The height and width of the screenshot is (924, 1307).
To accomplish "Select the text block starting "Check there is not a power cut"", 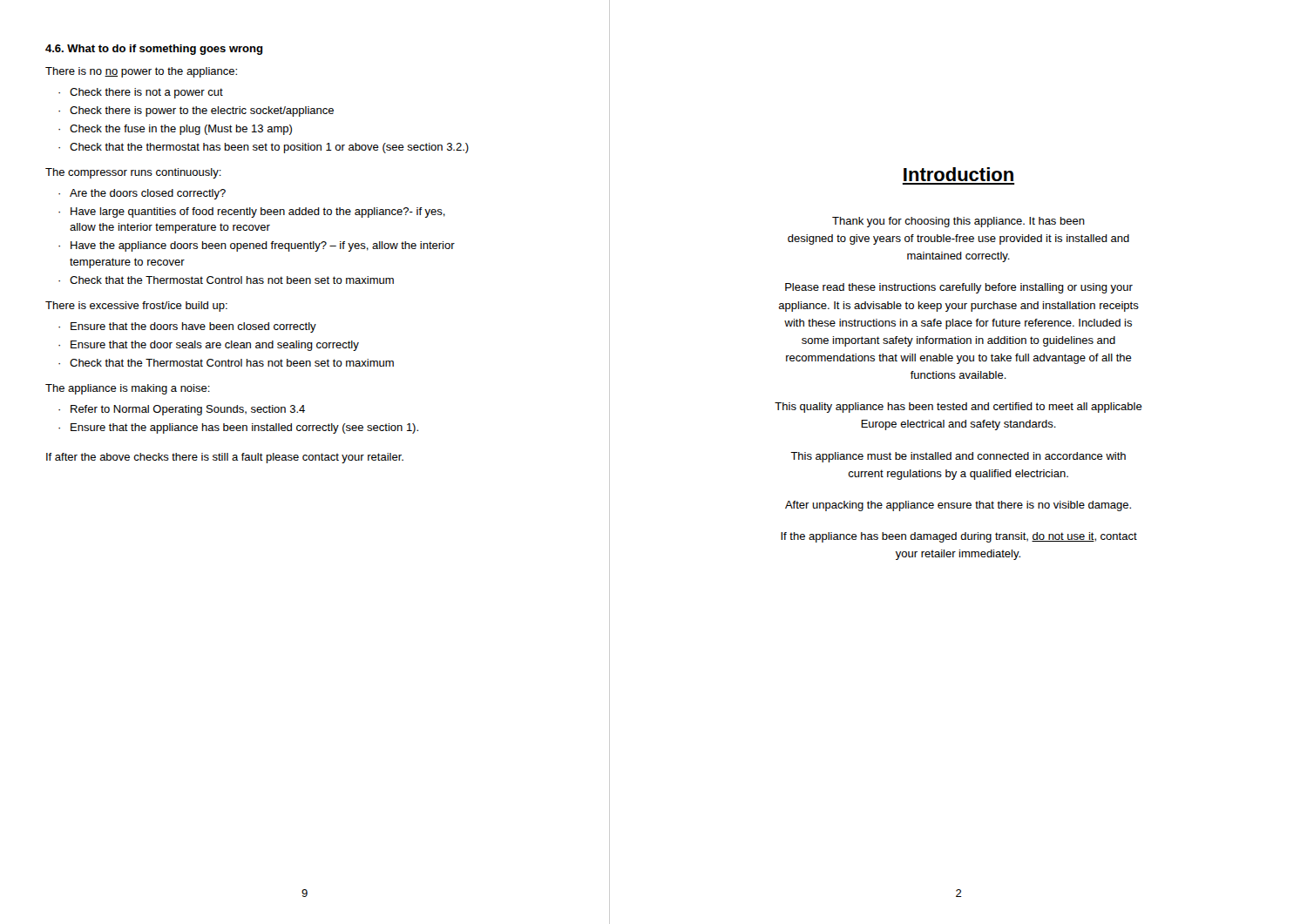I will 146,92.
